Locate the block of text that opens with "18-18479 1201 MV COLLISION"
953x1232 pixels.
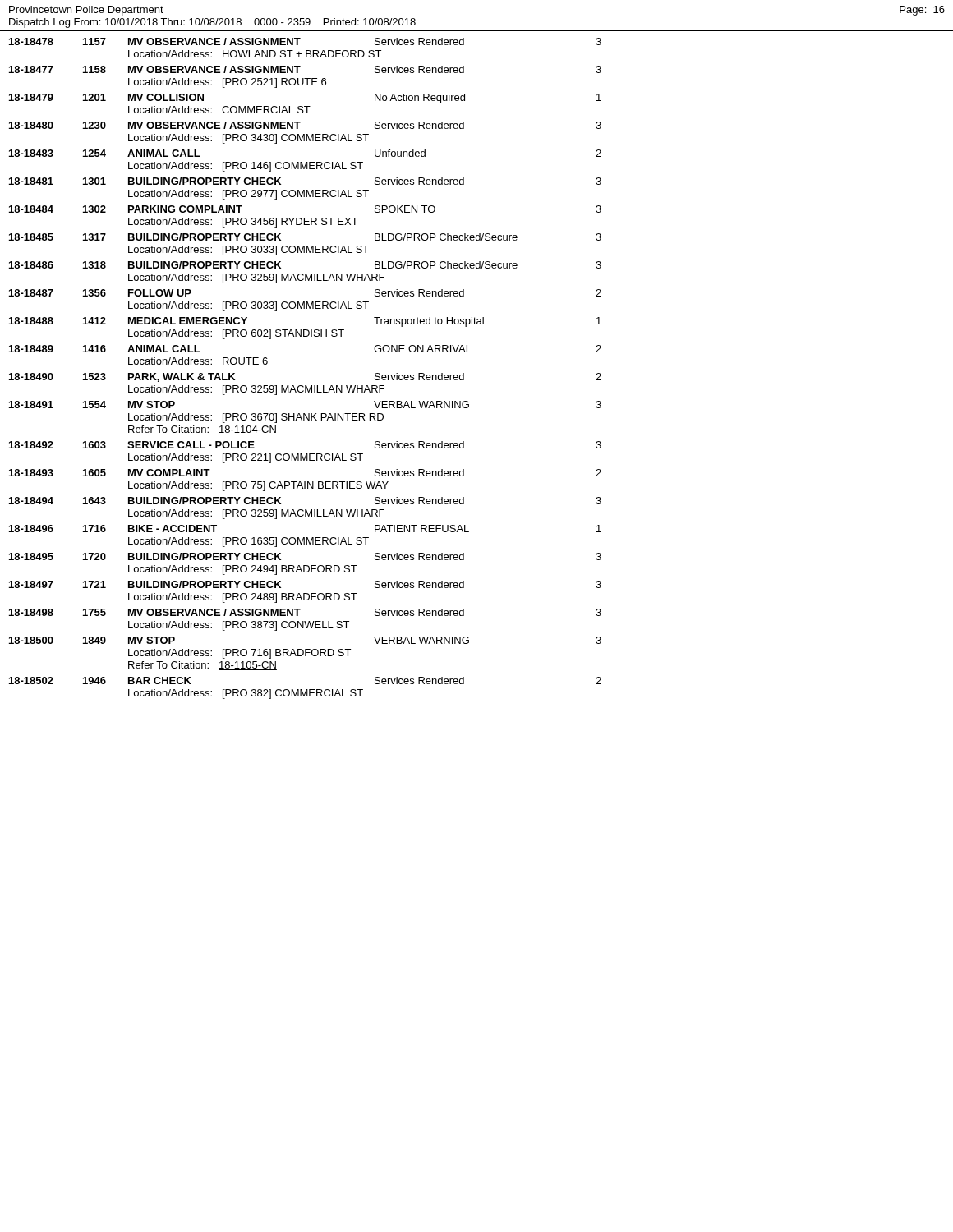(305, 103)
